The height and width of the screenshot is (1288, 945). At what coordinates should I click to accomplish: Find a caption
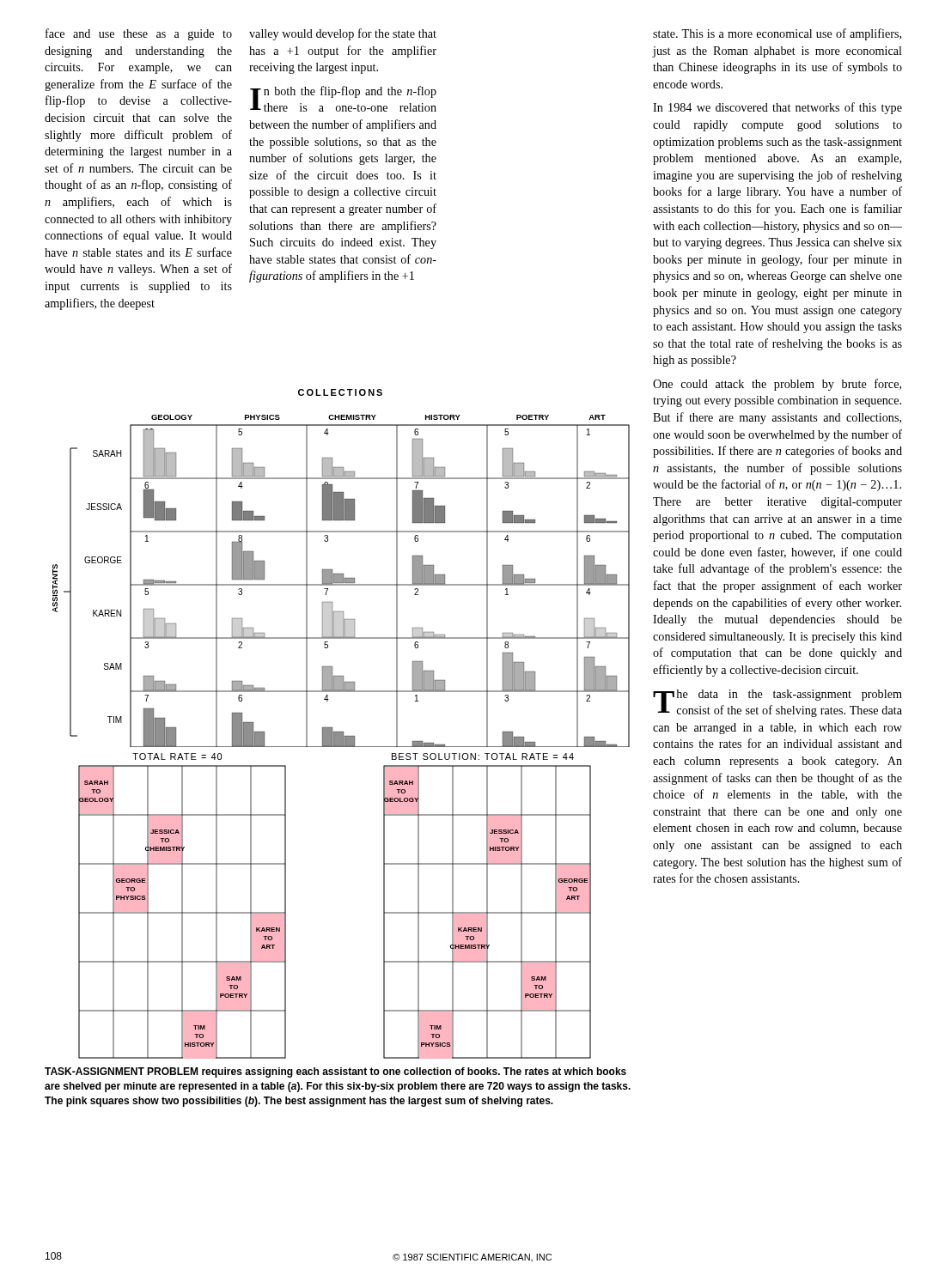click(x=343, y=1086)
